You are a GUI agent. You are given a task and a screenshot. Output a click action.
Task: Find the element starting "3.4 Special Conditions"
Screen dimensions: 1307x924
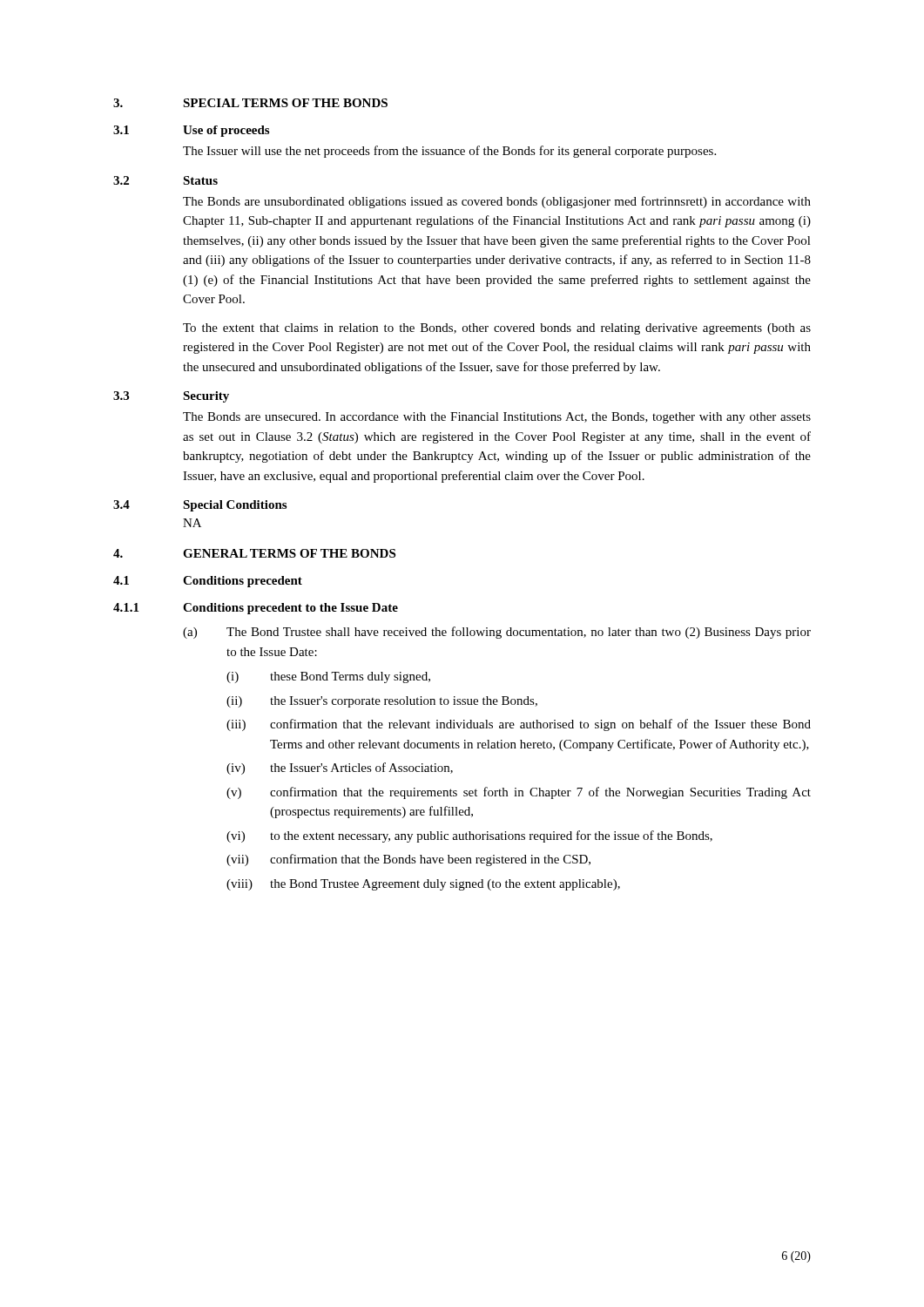pos(200,505)
